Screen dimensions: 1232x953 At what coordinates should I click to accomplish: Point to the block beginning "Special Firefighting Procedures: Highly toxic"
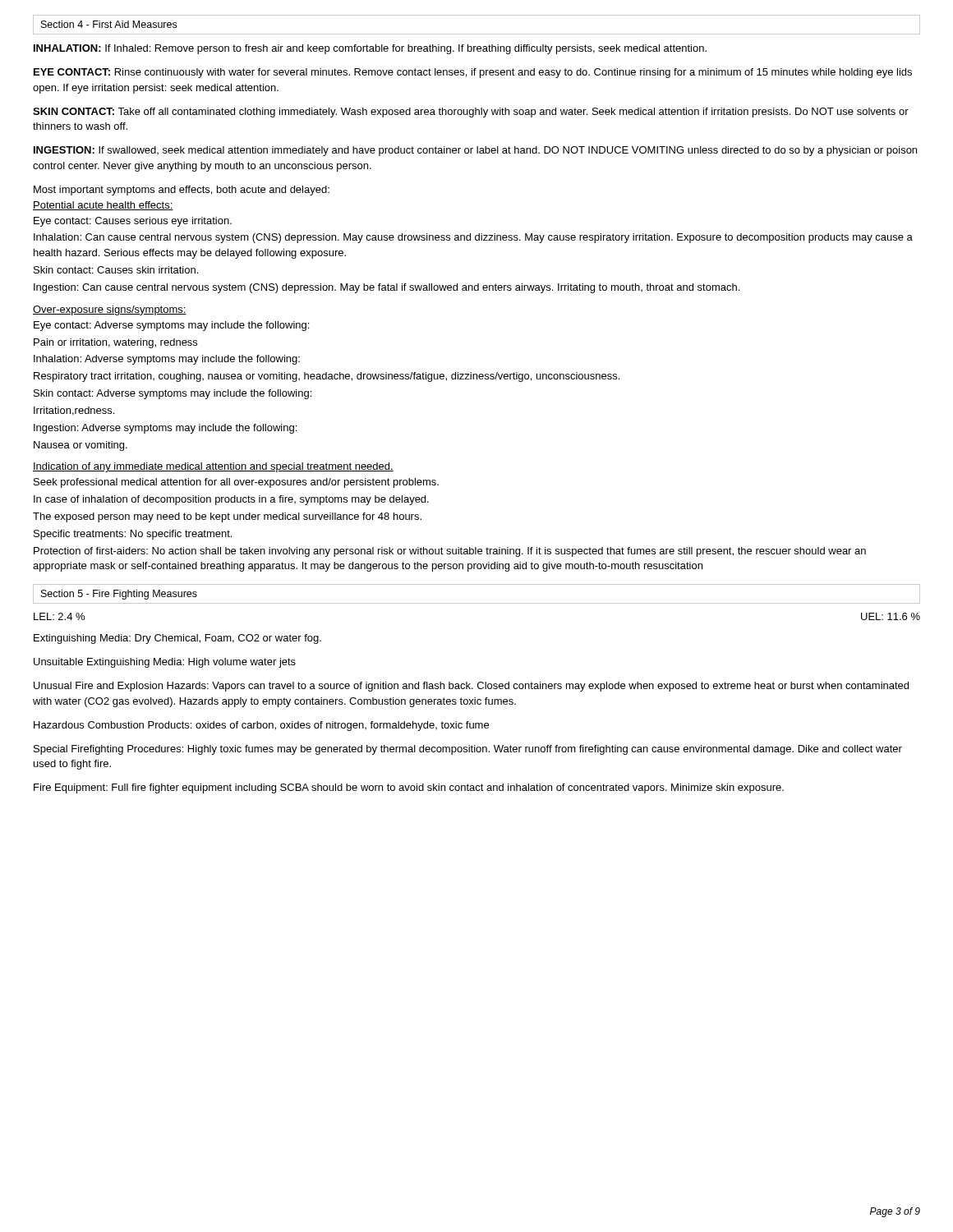pyautogui.click(x=467, y=756)
